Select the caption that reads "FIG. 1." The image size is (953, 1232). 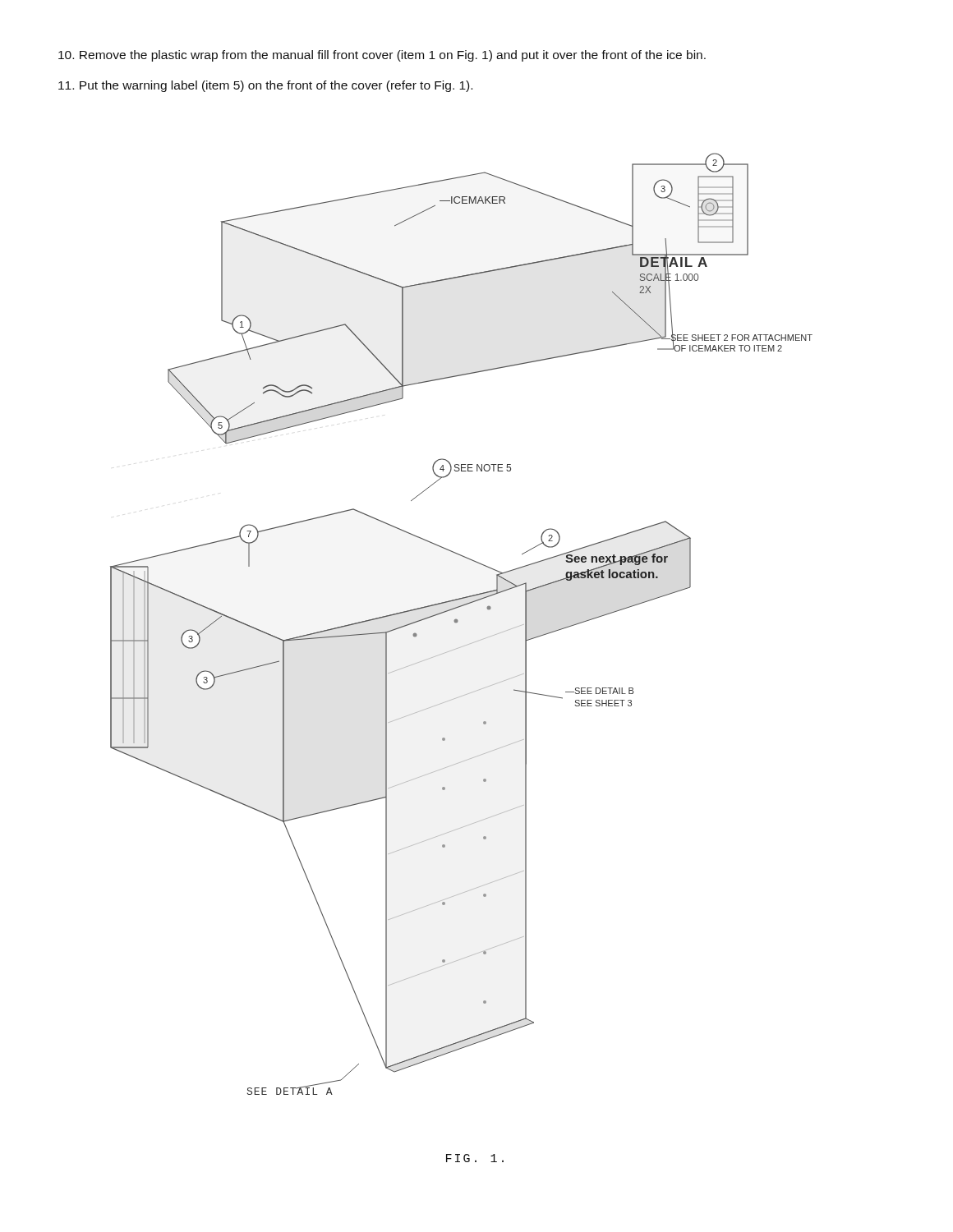(476, 1159)
